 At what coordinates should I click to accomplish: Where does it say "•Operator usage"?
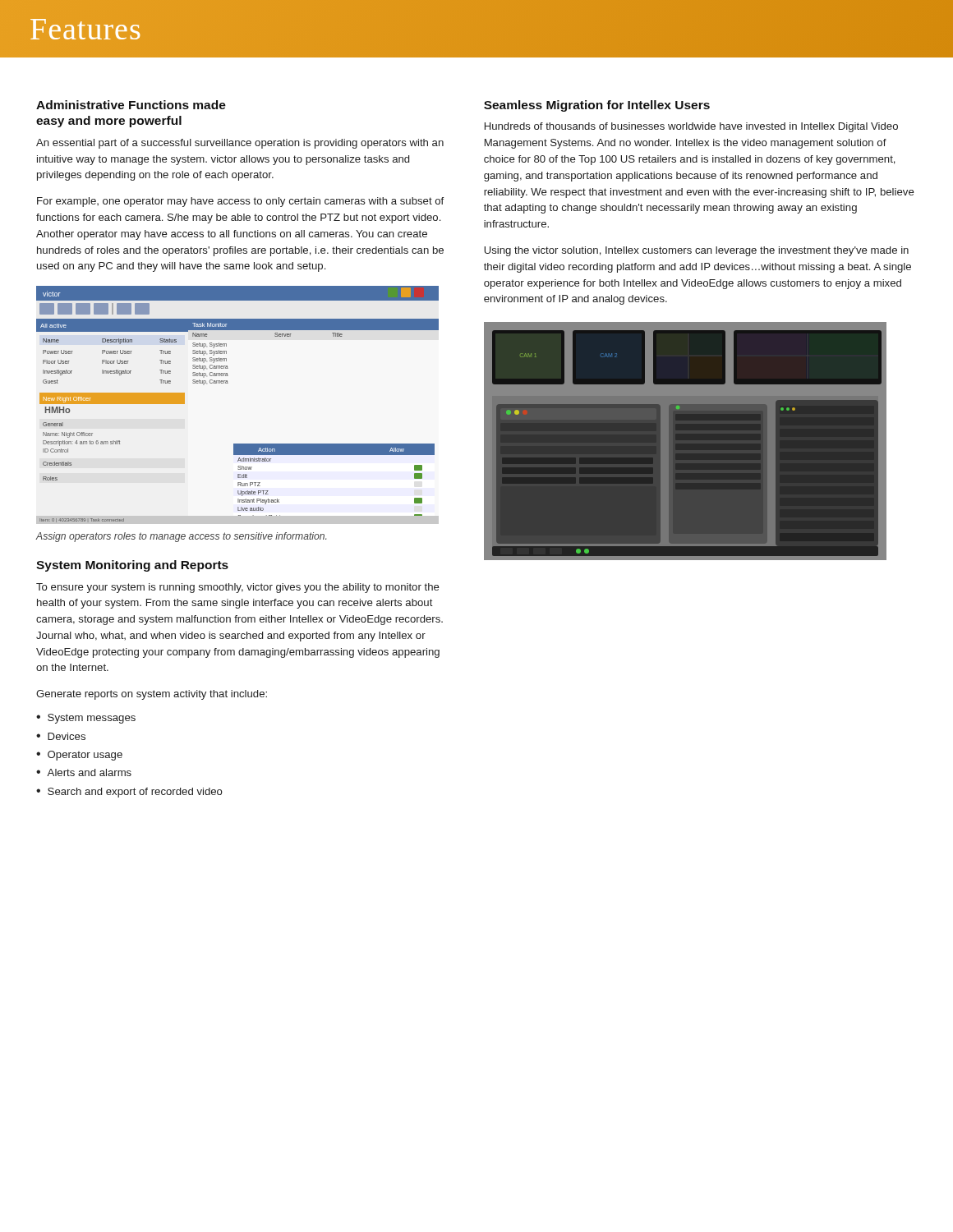tap(79, 755)
